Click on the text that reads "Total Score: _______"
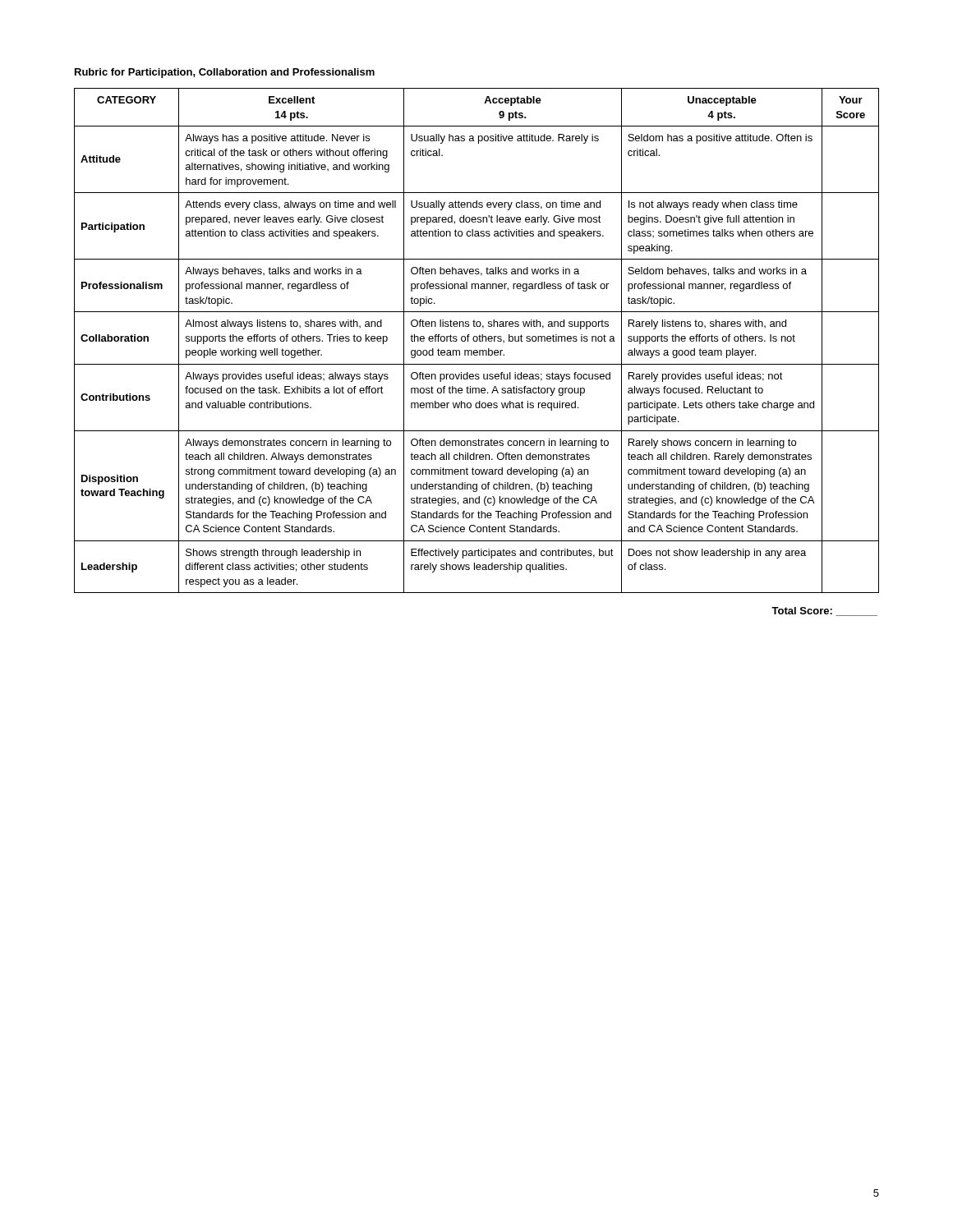953x1232 pixels. point(825,611)
